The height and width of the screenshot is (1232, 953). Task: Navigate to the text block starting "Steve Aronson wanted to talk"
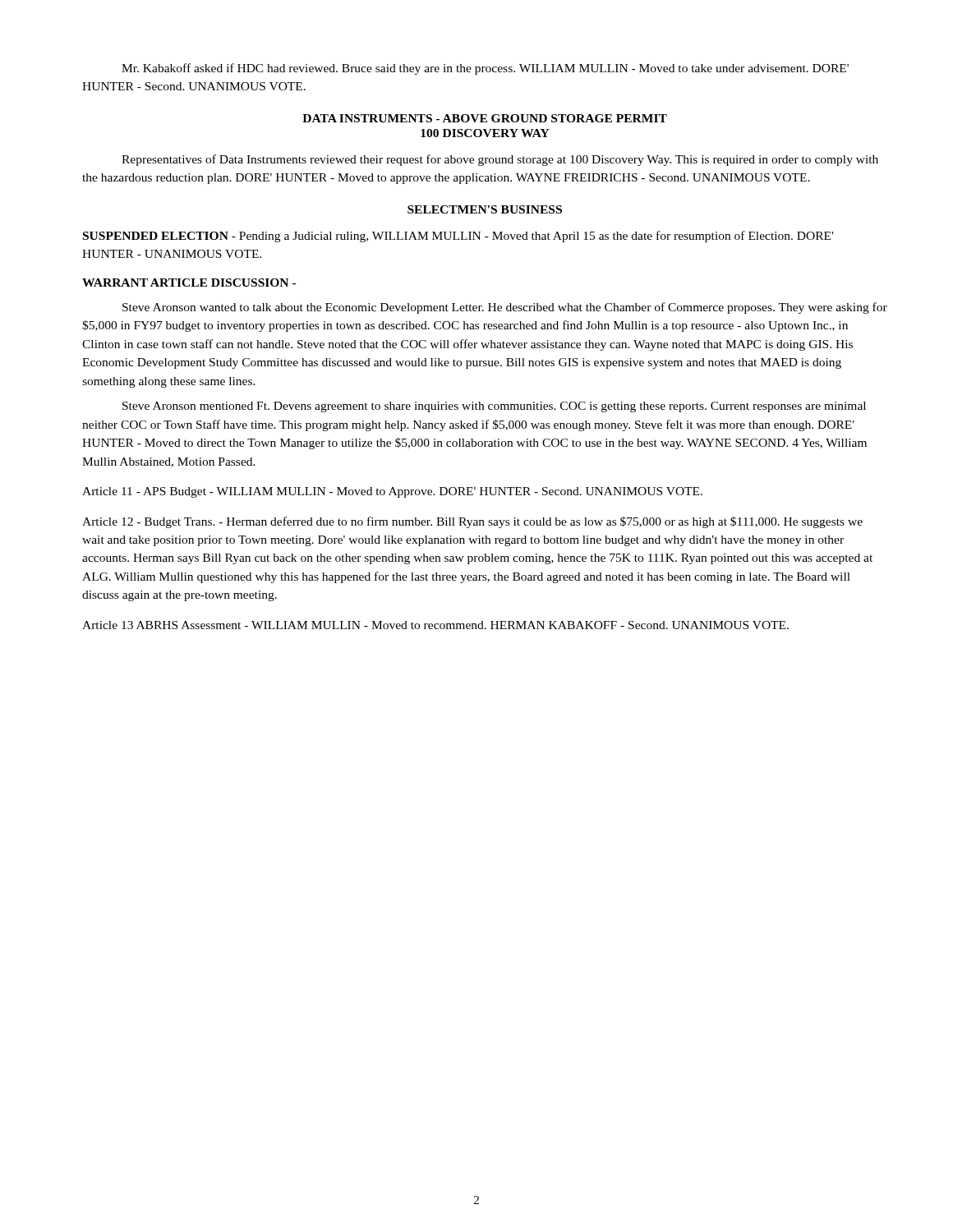click(485, 344)
